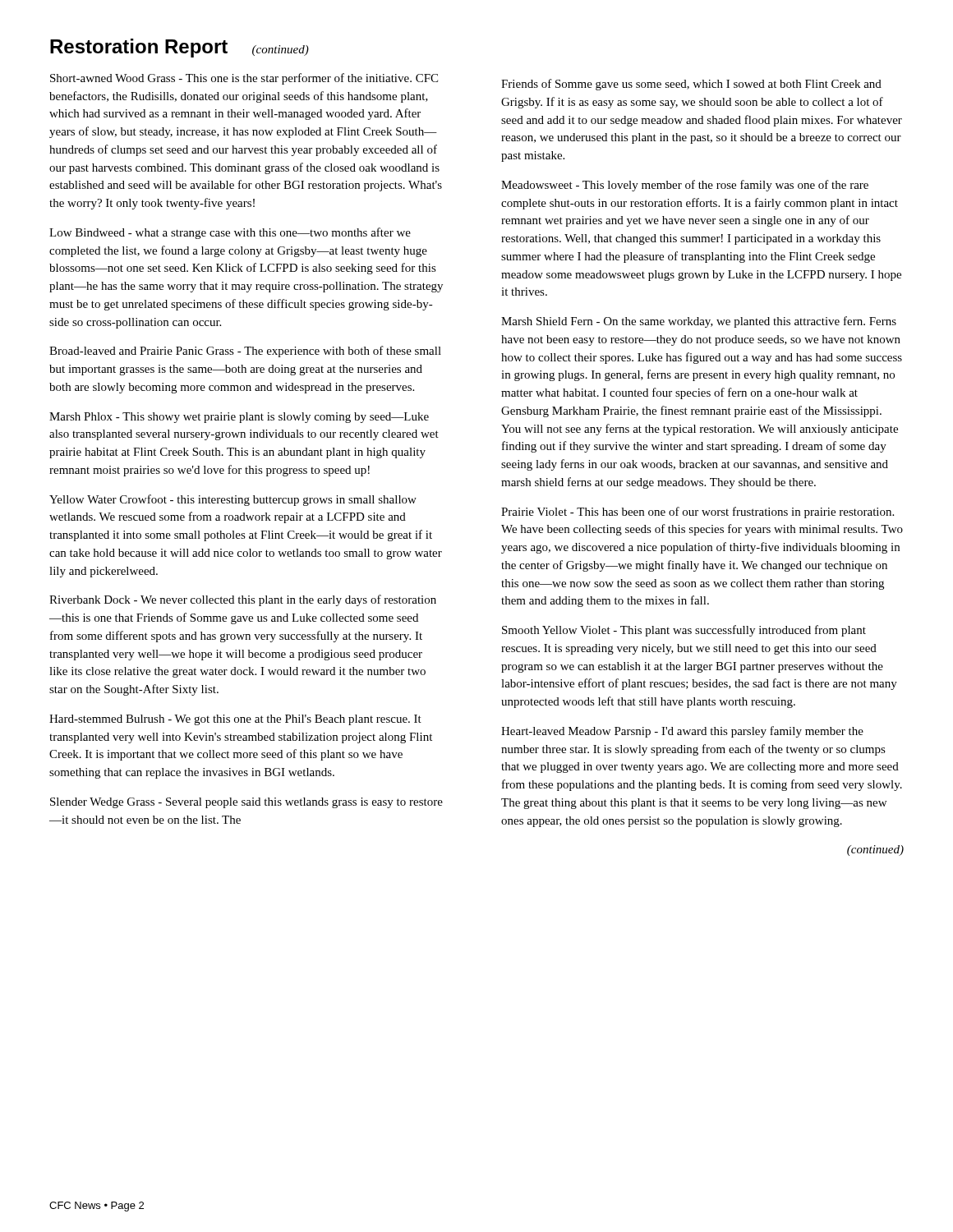The width and height of the screenshot is (953, 1232).
Task: Click on the text block containing "Short-awned Wood Grass -"
Action: pos(246,140)
